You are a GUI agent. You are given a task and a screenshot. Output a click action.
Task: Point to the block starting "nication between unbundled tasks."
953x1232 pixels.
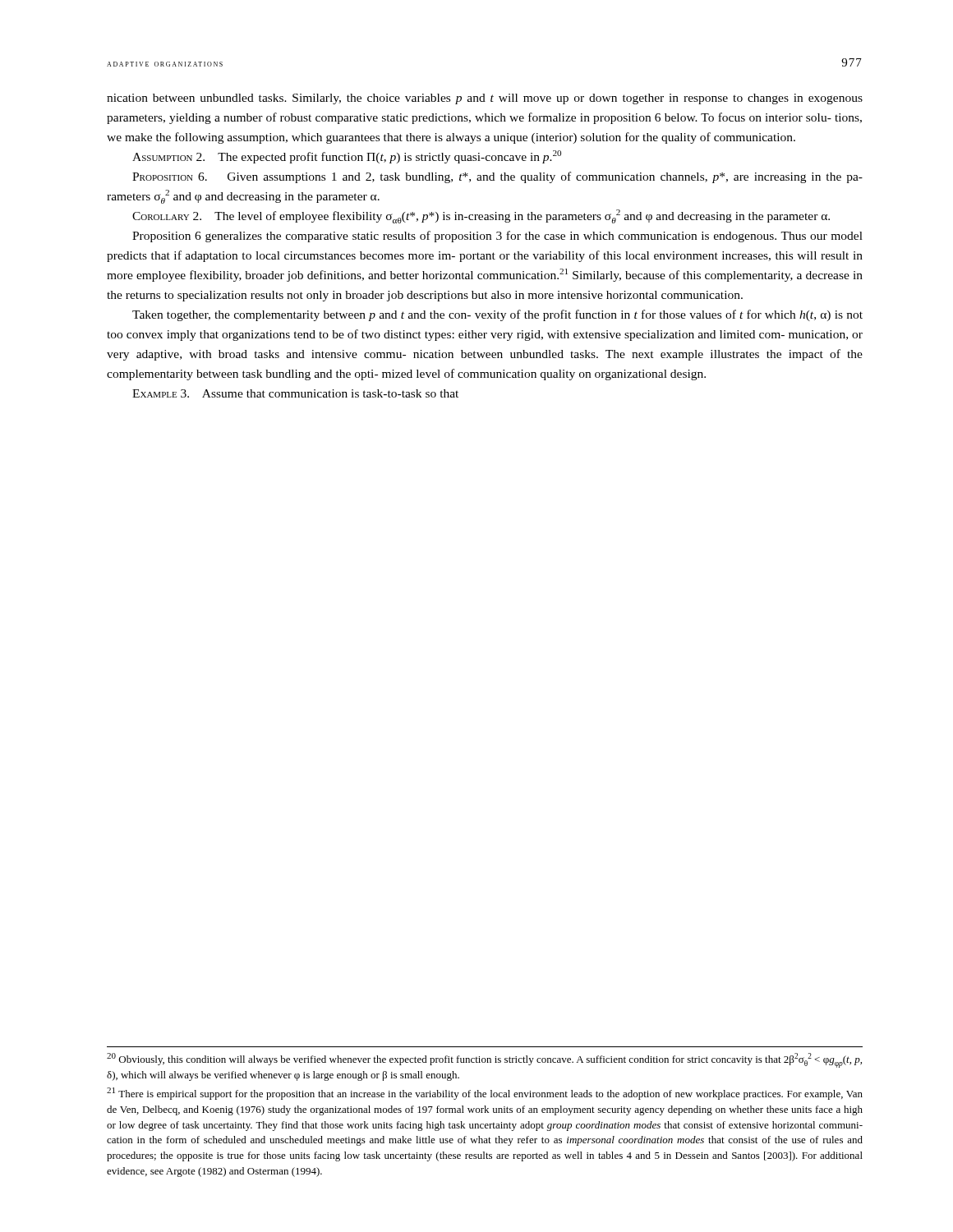pyautogui.click(x=485, y=117)
